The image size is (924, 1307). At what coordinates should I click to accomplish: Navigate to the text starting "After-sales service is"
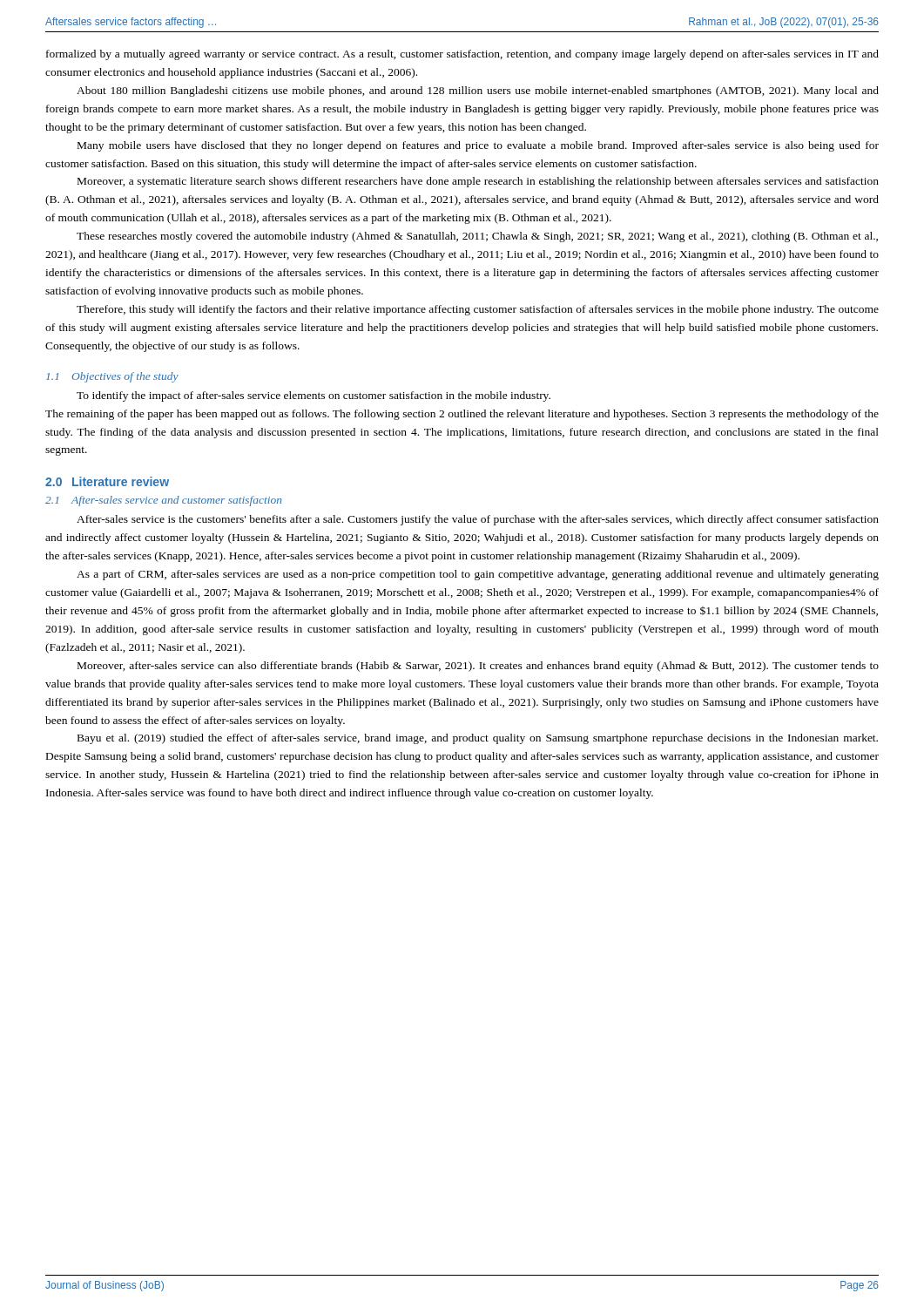tap(462, 538)
